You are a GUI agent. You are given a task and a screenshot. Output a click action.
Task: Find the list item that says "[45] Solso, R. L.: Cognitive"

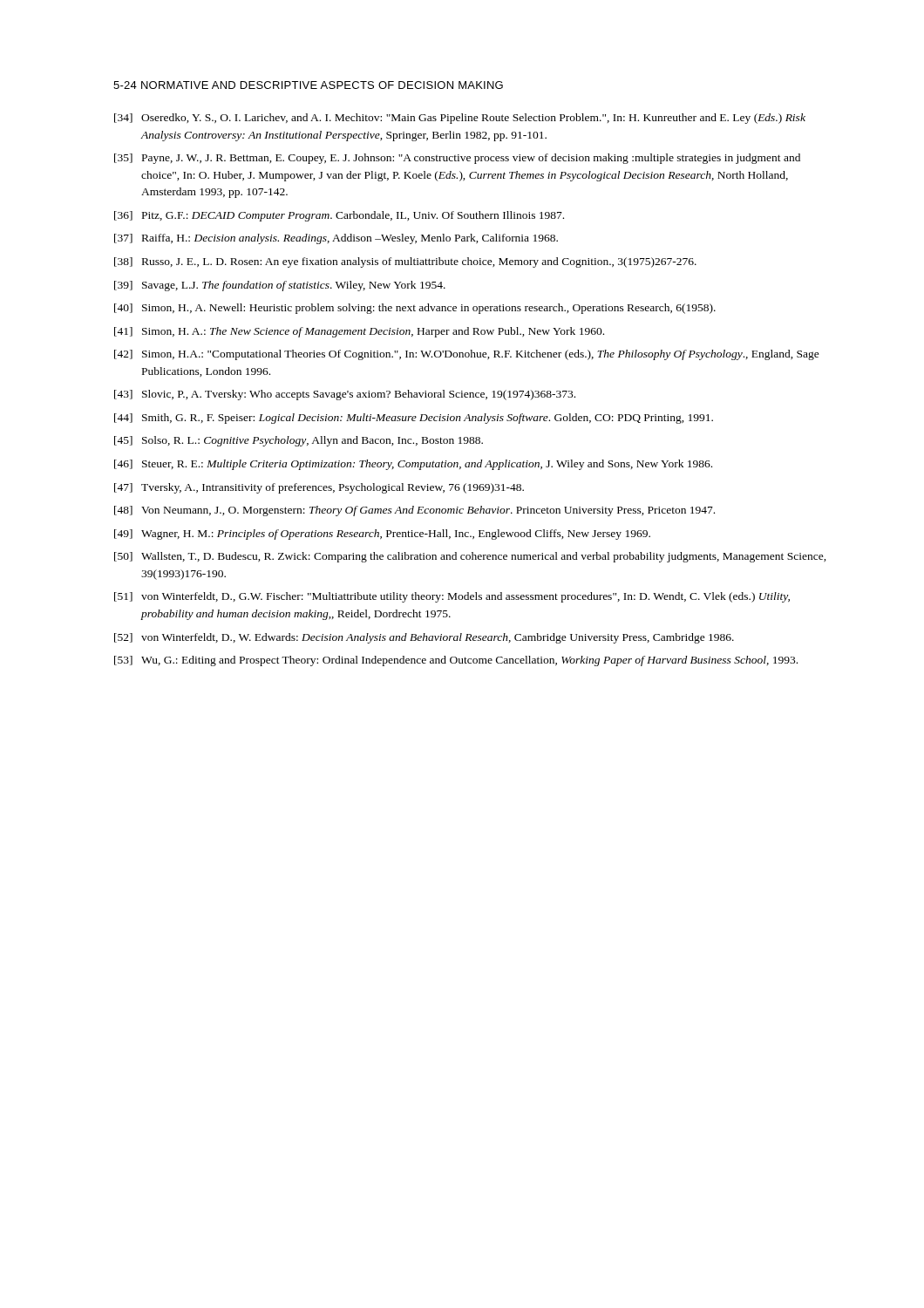475,441
